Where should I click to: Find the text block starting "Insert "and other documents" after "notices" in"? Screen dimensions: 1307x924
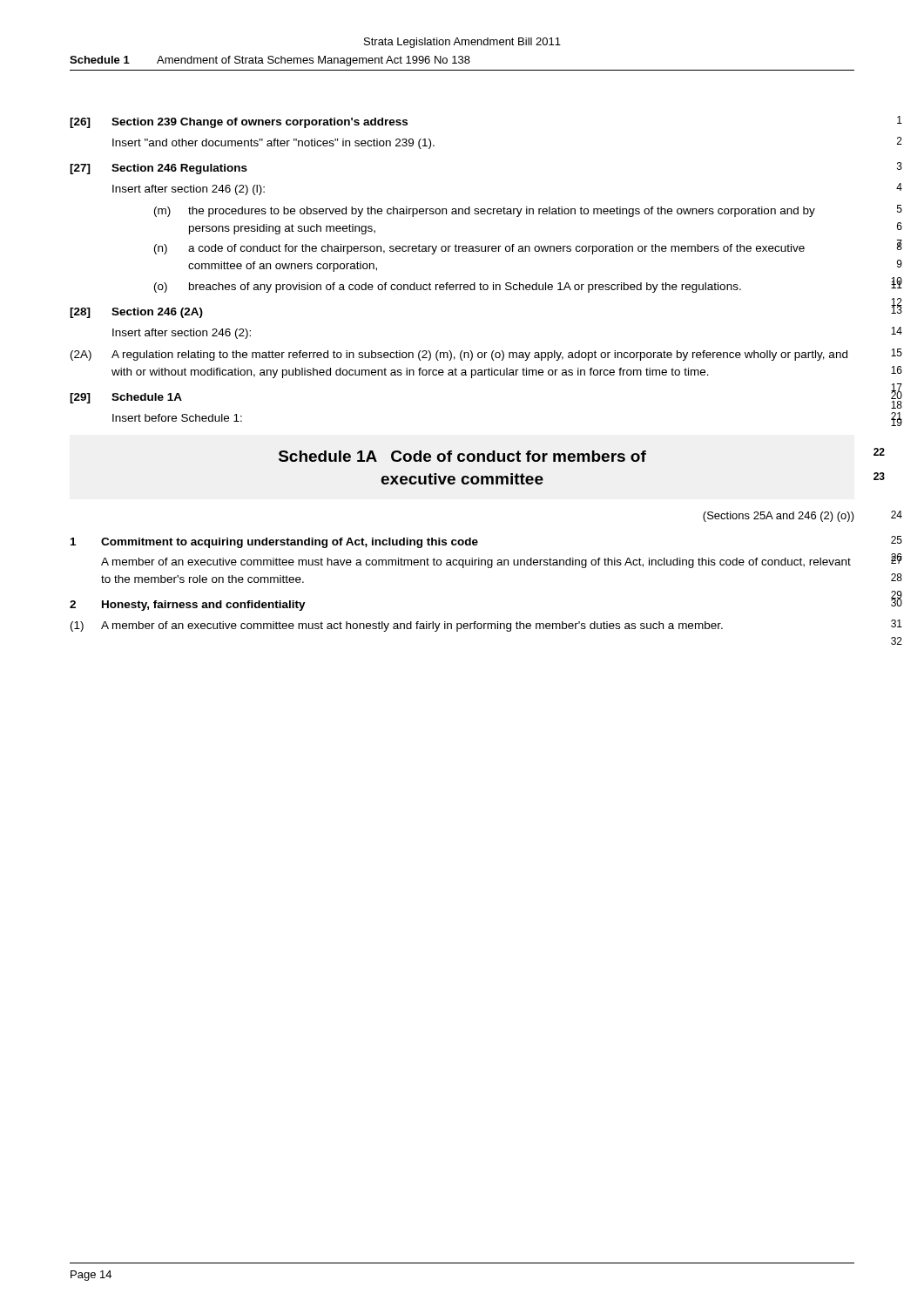pyautogui.click(x=273, y=144)
